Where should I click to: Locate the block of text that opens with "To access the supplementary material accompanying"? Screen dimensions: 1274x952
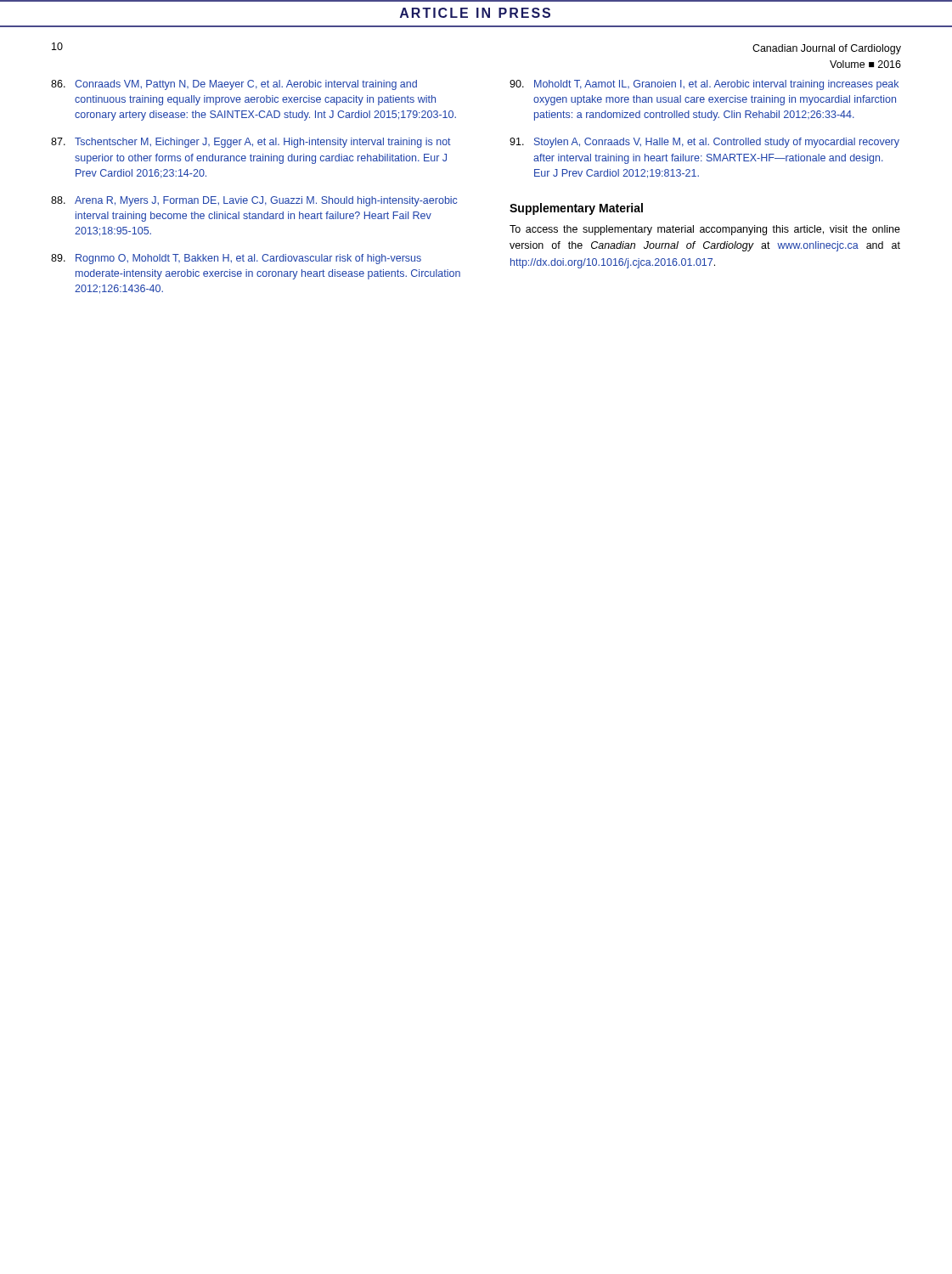click(705, 246)
